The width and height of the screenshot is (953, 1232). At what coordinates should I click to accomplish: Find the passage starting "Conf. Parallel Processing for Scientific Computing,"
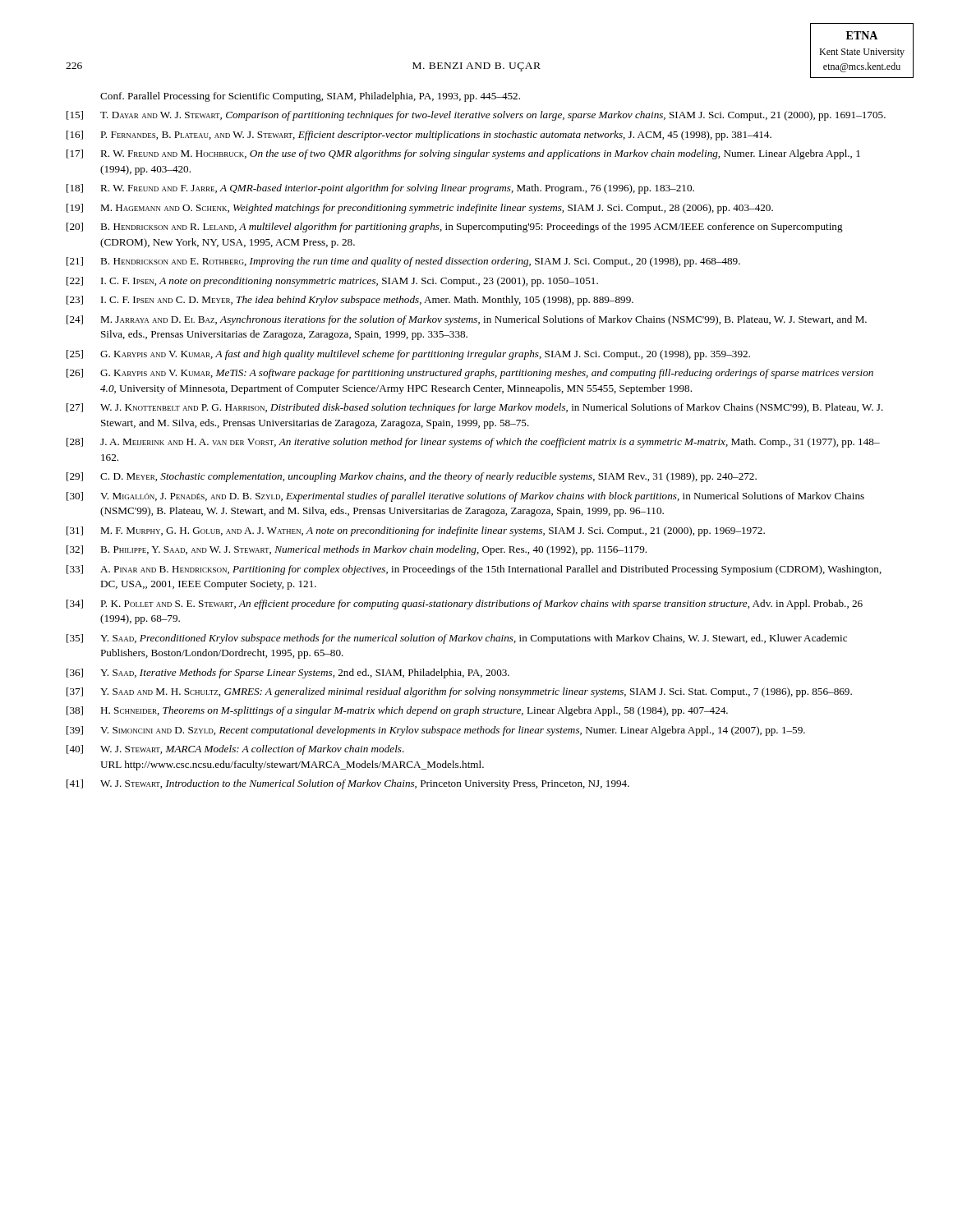tap(311, 96)
